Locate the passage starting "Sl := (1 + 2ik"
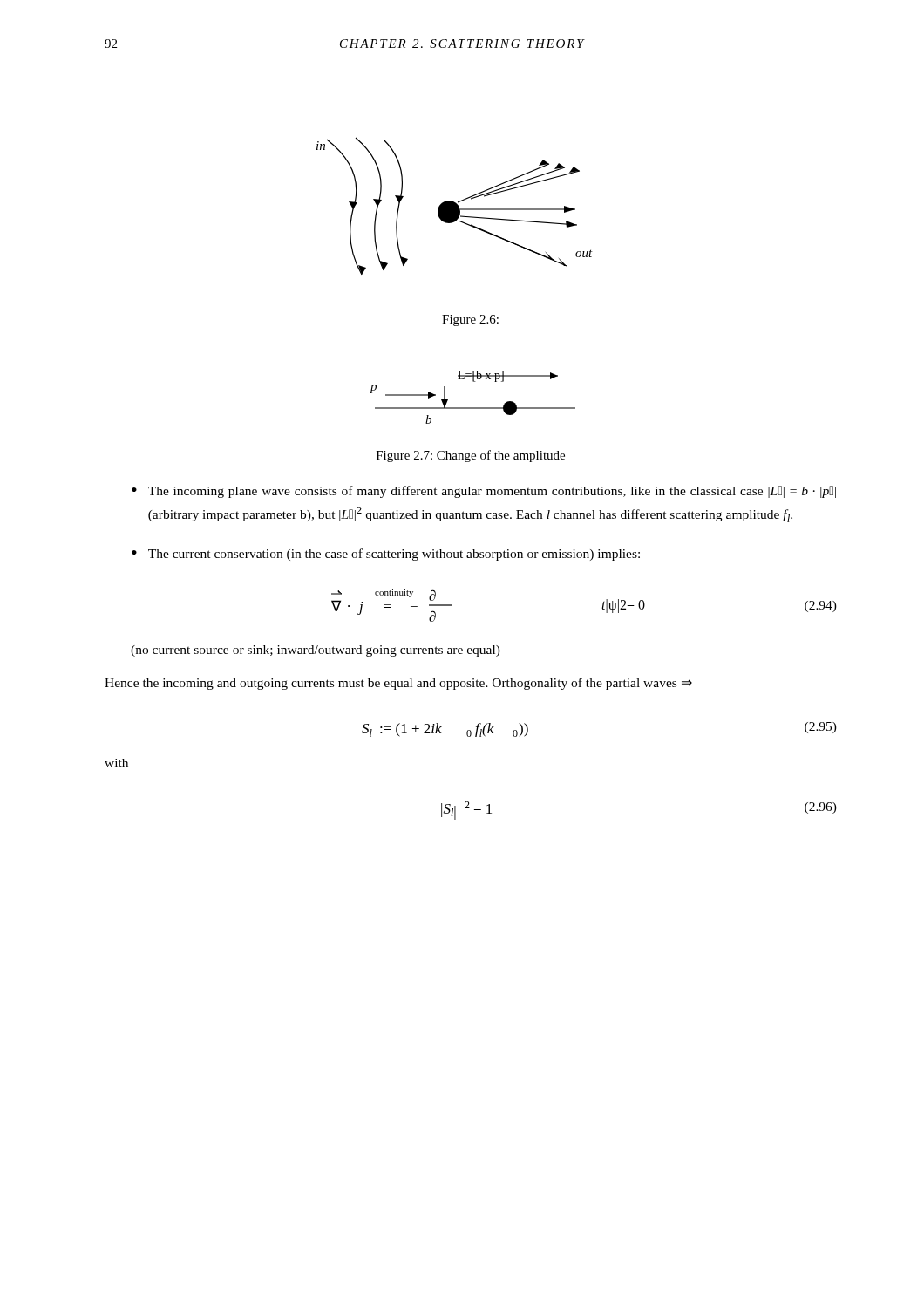The width and height of the screenshot is (924, 1308). pos(404,729)
